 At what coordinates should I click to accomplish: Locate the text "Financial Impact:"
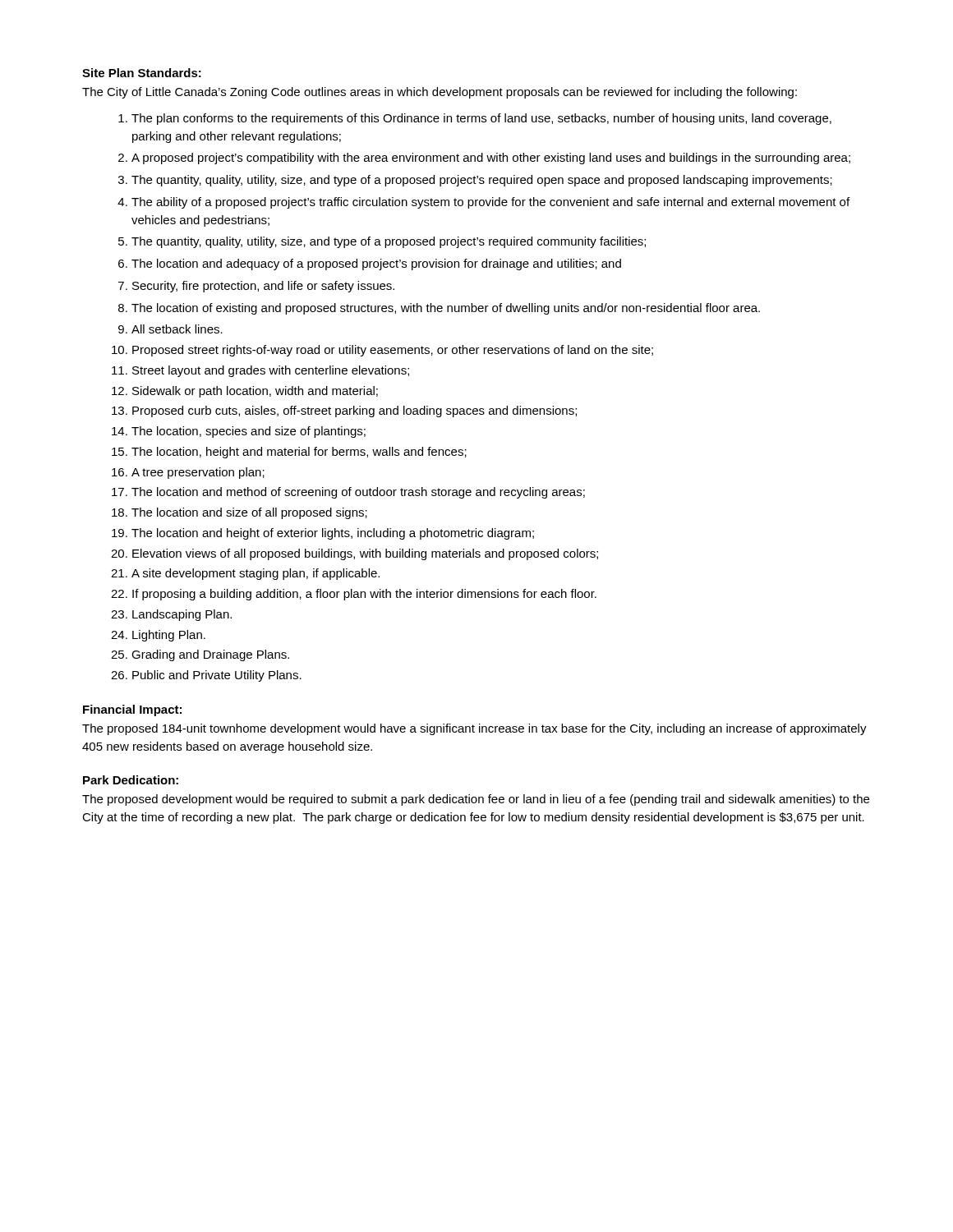[132, 709]
